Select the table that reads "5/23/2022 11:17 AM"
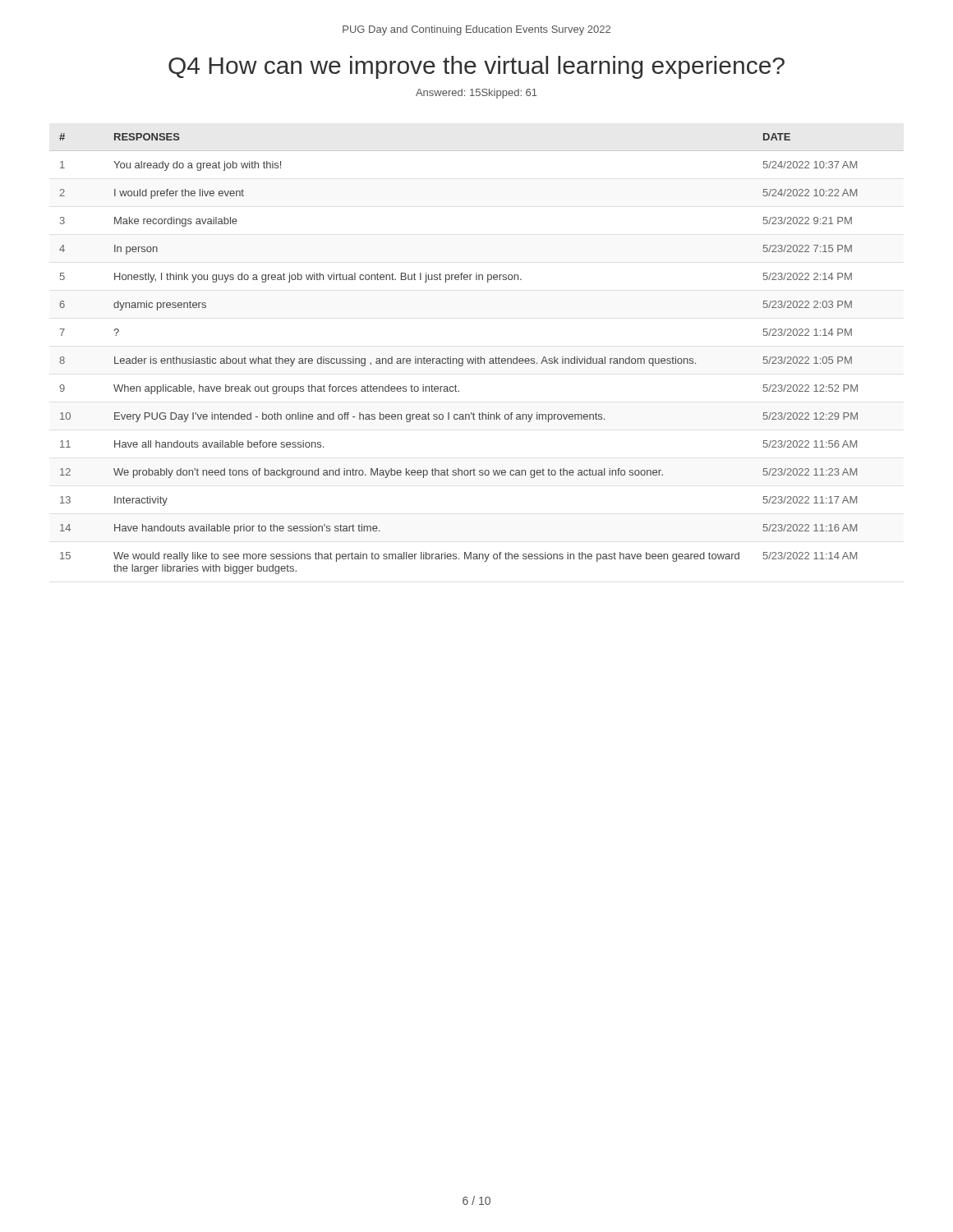This screenshot has height=1232, width=953. (x=476, y=353)
